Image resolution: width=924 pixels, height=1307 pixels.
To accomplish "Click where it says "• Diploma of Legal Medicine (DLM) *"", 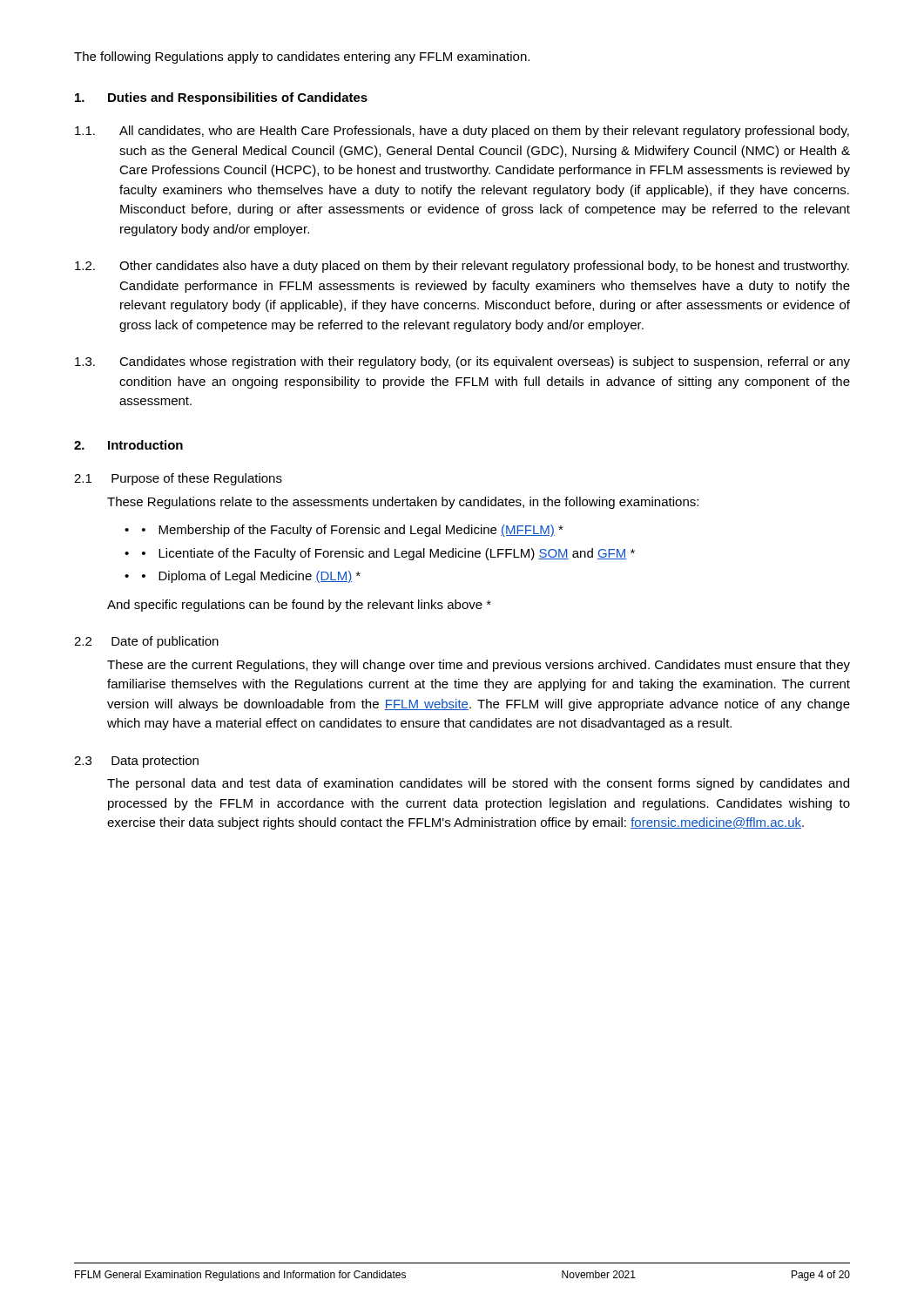I will point(251,576).
